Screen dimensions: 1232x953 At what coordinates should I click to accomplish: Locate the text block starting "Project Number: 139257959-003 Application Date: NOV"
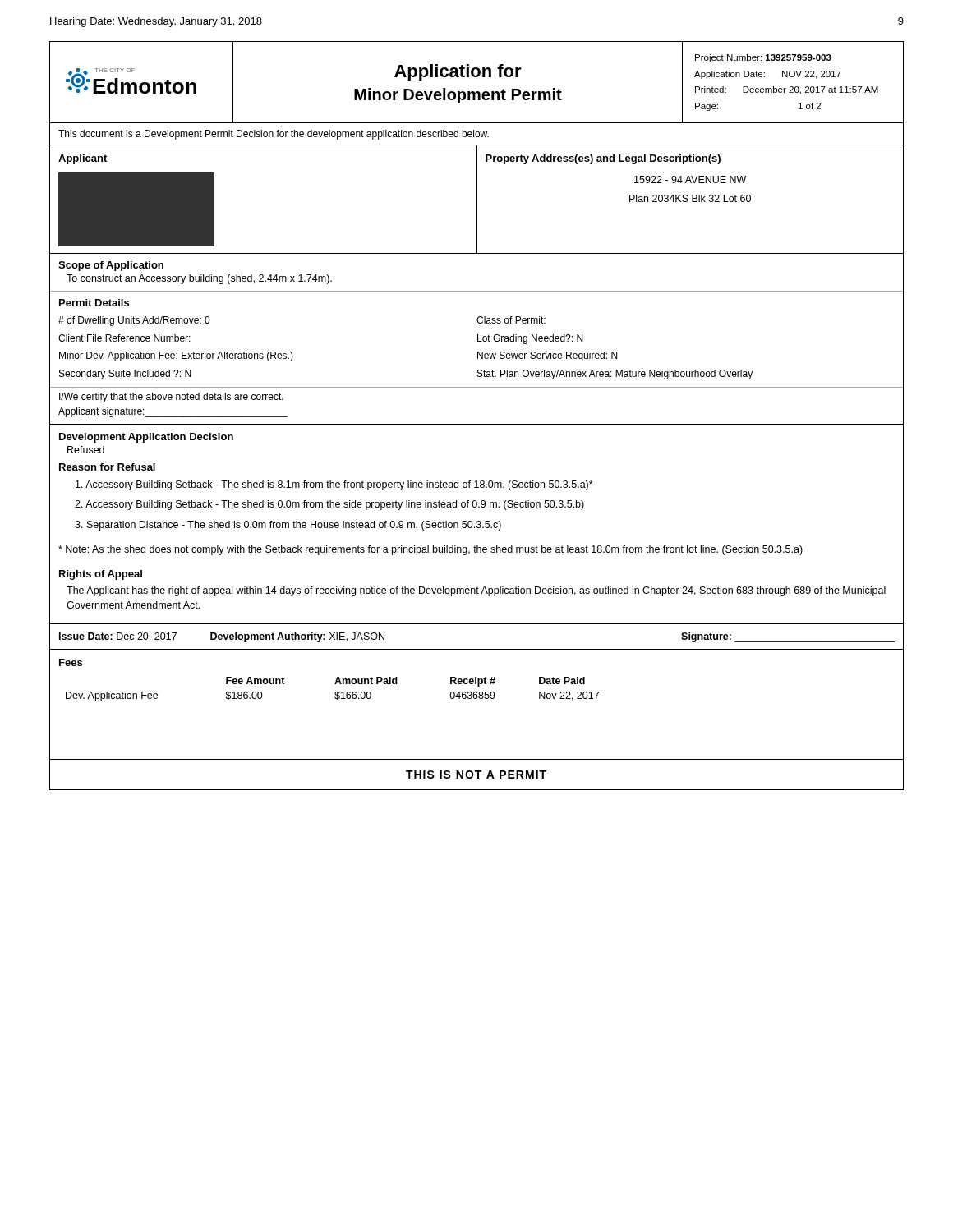(786, 82)
